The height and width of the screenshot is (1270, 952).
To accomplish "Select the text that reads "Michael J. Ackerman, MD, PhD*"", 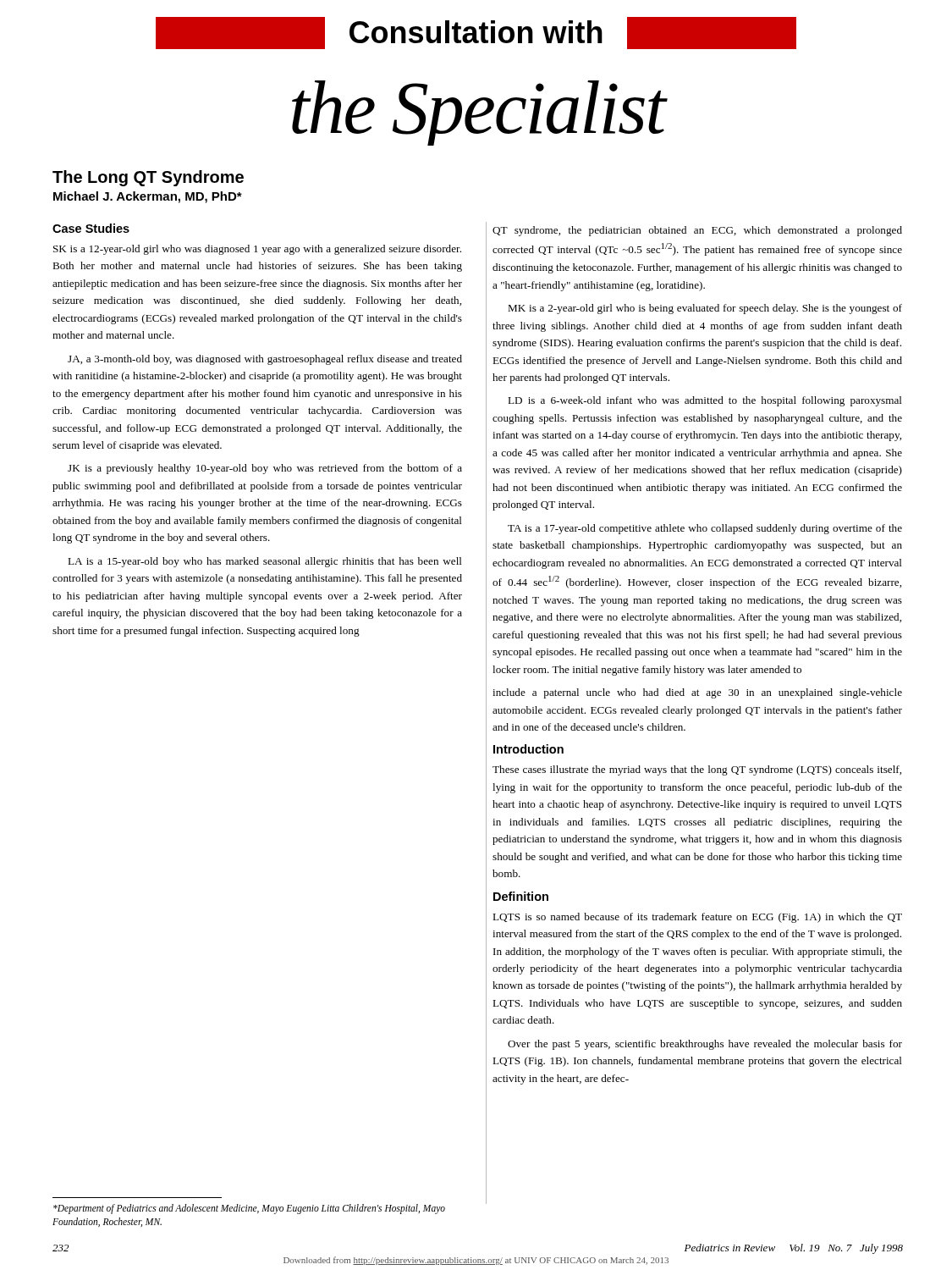I will 147,196.
